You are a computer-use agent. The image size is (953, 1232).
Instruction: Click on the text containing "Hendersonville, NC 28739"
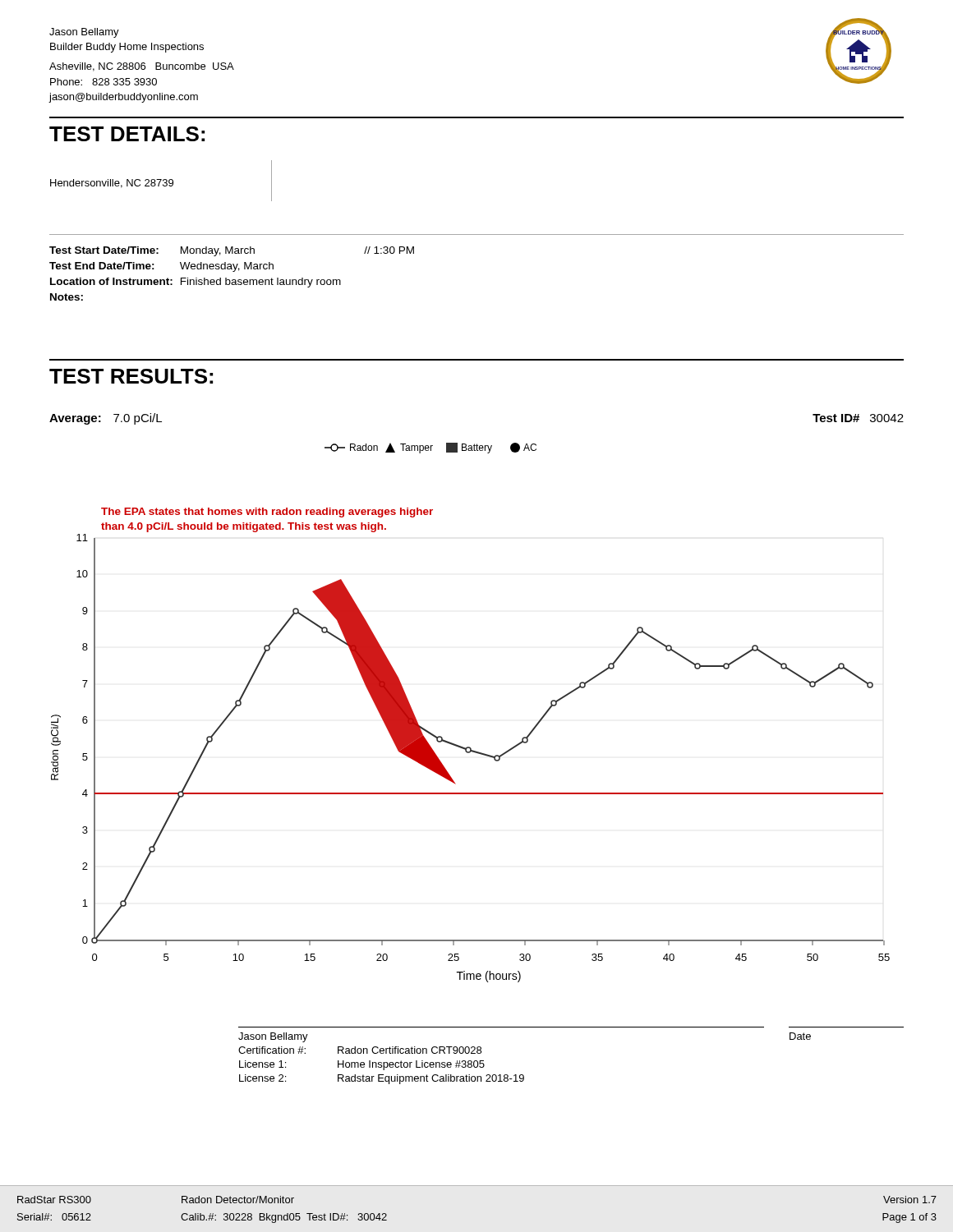[x=112, y=183]
